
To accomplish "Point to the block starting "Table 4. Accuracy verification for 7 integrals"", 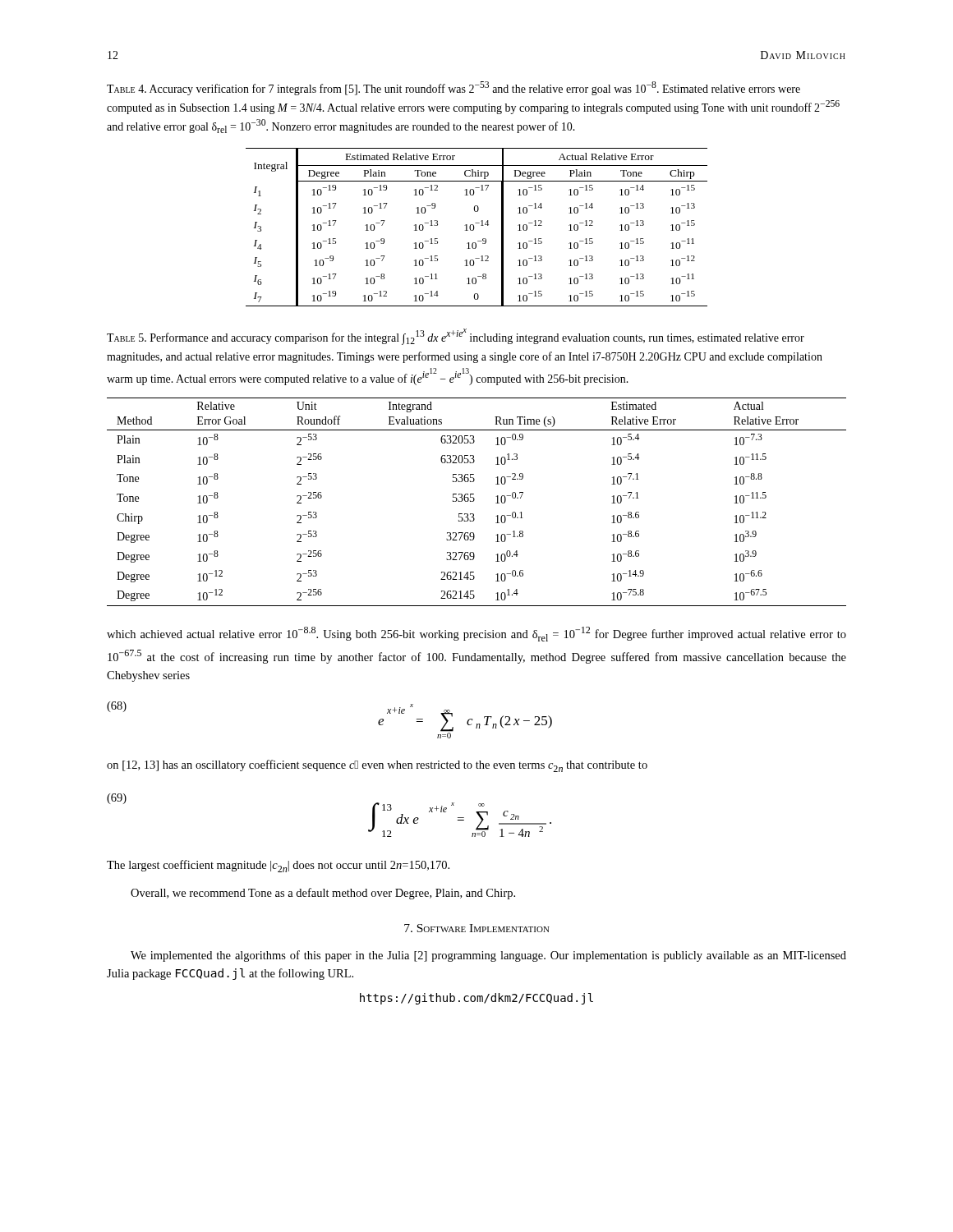I will coord(473,108).
